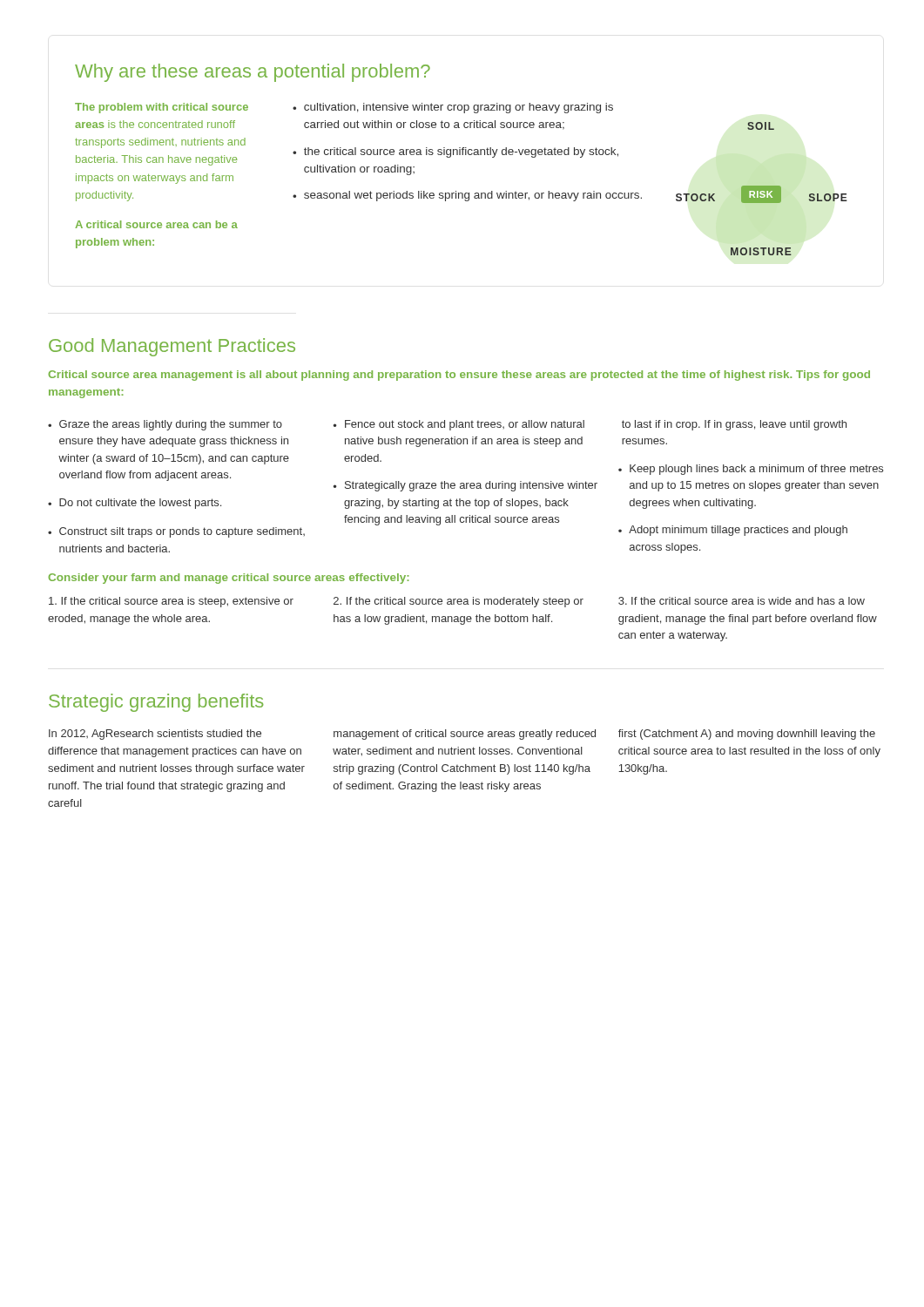
Task: Click on the region starting "Why are these areas"
Action: [x=253, y=71]
